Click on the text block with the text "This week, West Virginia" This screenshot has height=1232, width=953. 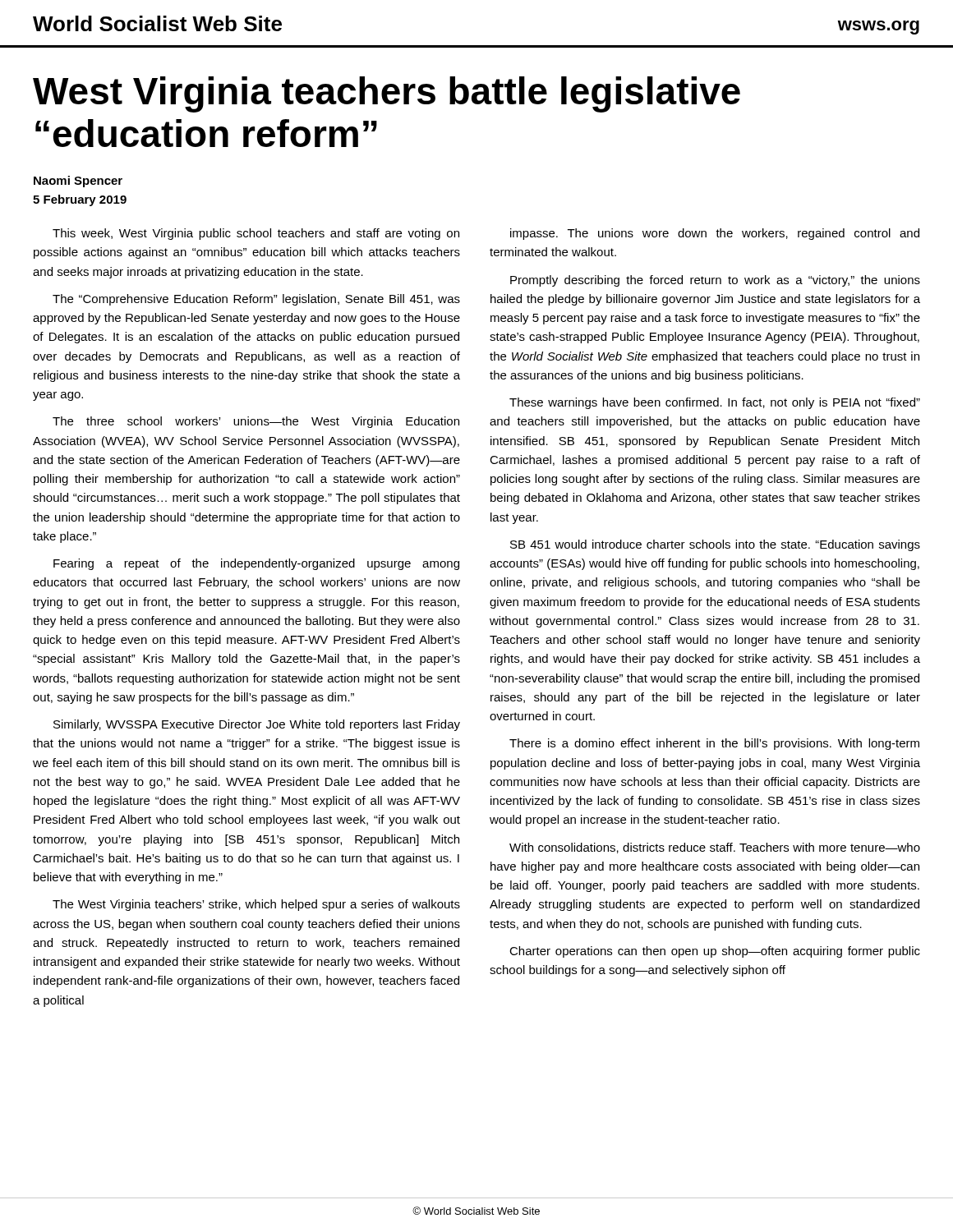pyautogui.click(x=246, y=616)
